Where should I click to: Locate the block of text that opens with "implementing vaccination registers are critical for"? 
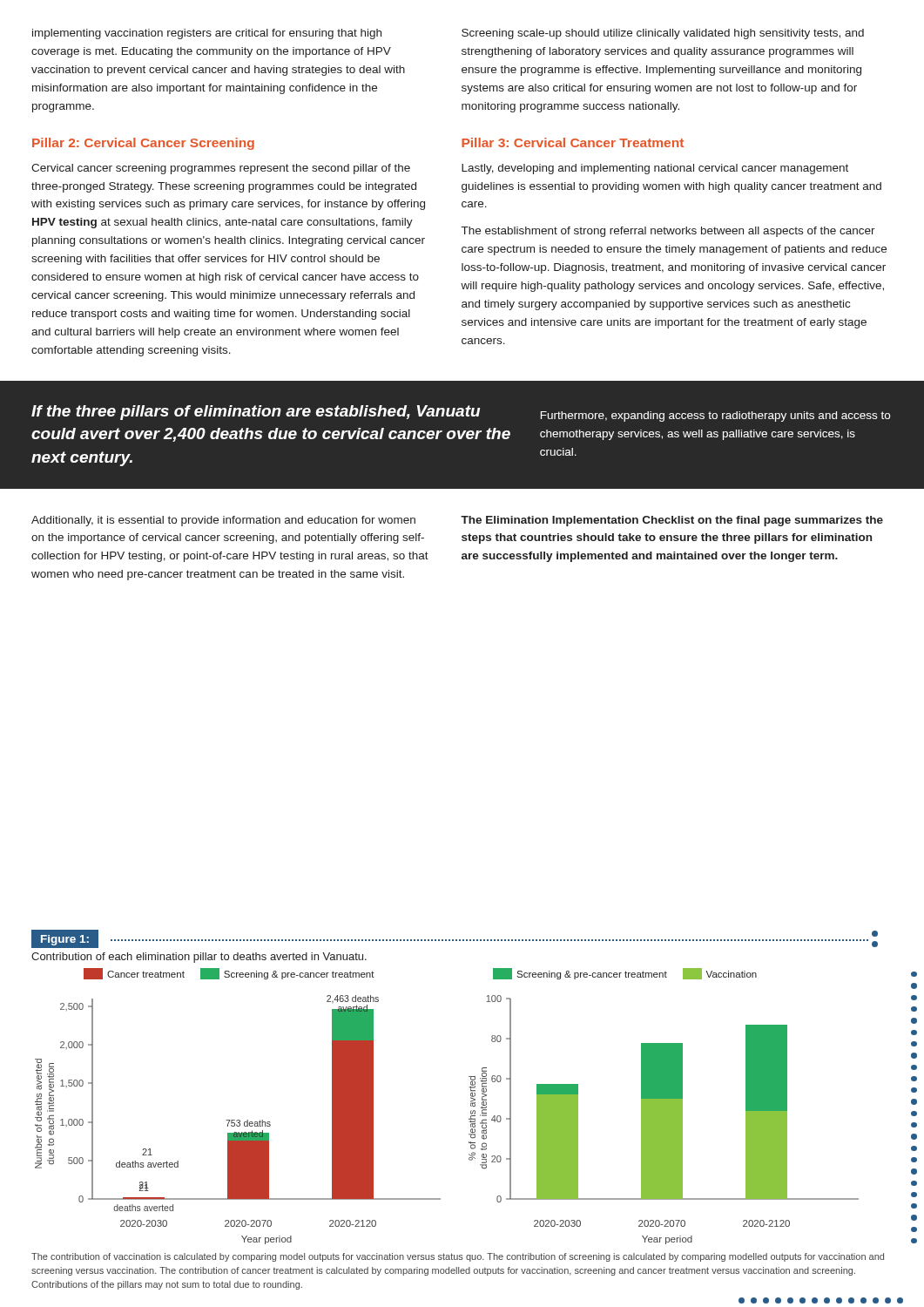[218, 69]
